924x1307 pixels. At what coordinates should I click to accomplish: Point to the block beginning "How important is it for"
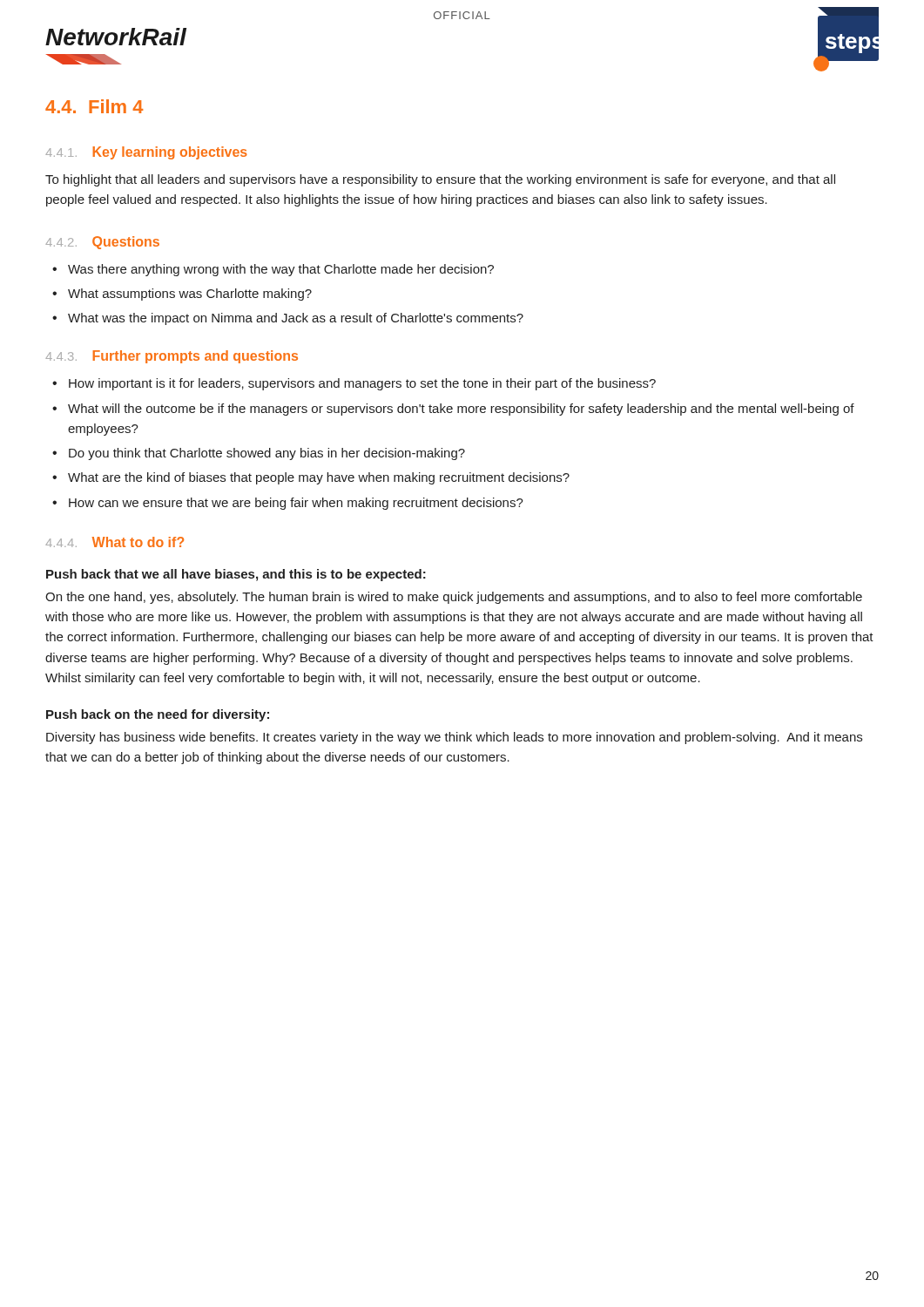(x=362, y=383)
